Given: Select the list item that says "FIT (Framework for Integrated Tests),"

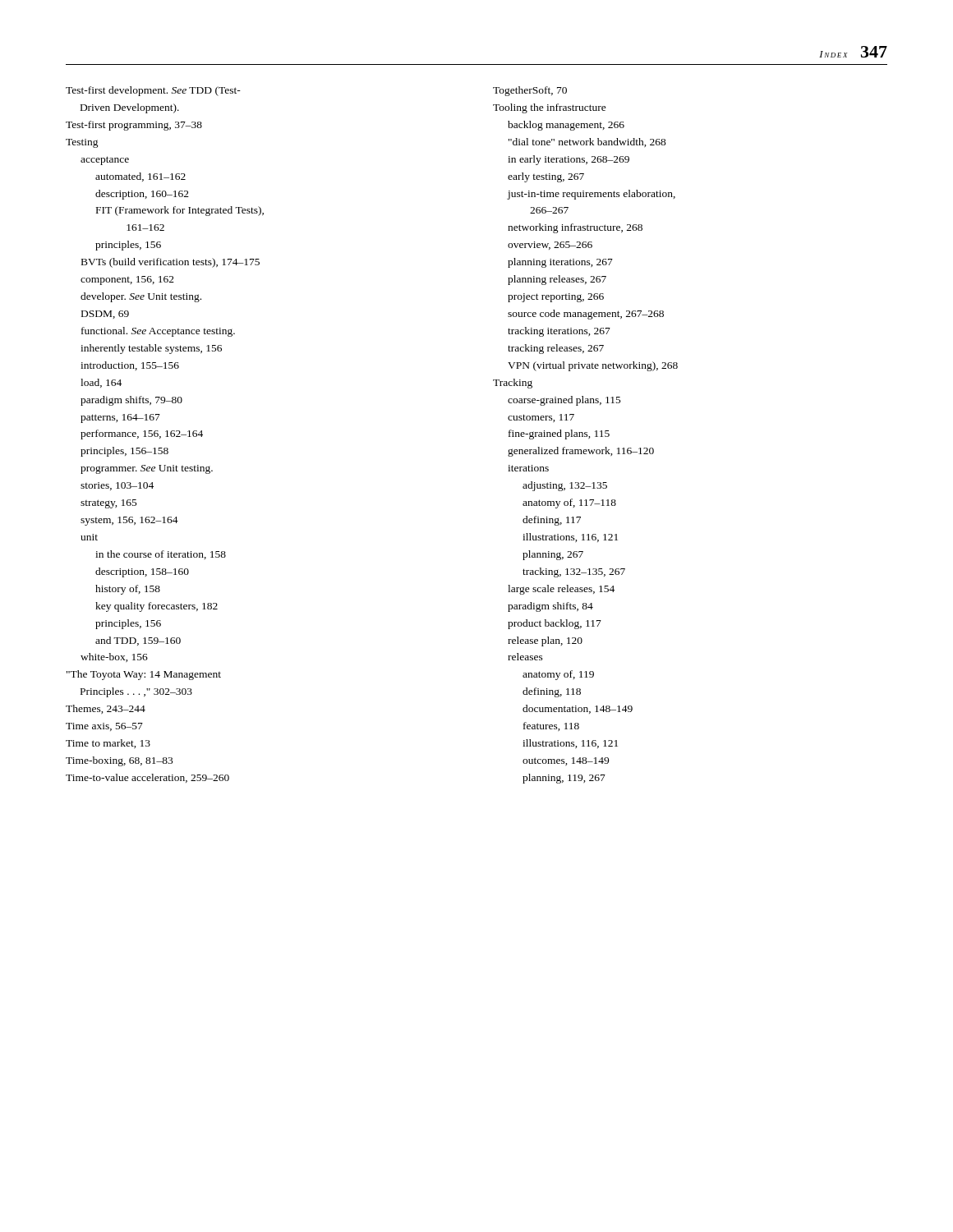Looking at the screenshot, I should tap(180, 219).
